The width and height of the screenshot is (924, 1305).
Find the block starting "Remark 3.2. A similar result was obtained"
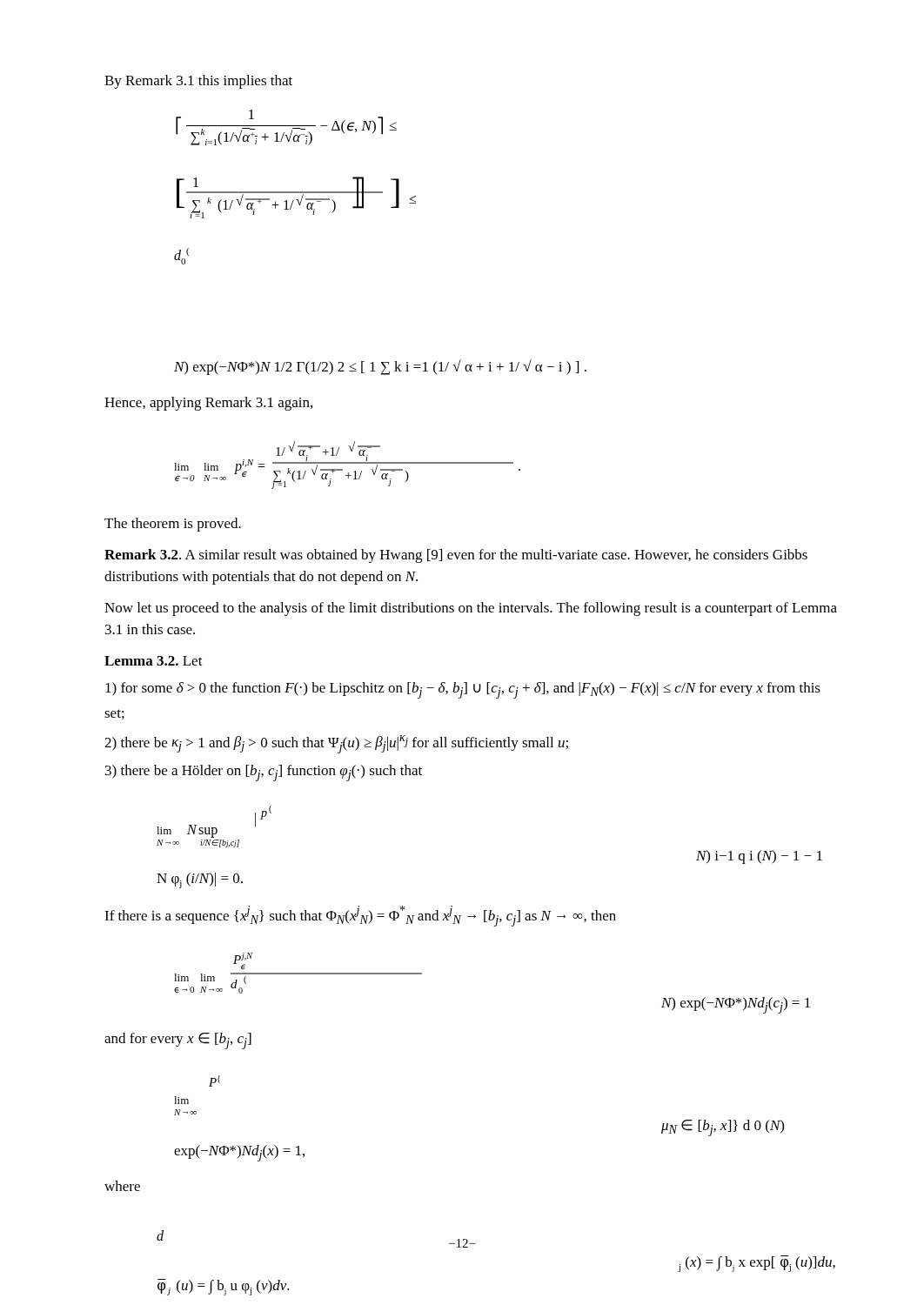coord(456,566)
